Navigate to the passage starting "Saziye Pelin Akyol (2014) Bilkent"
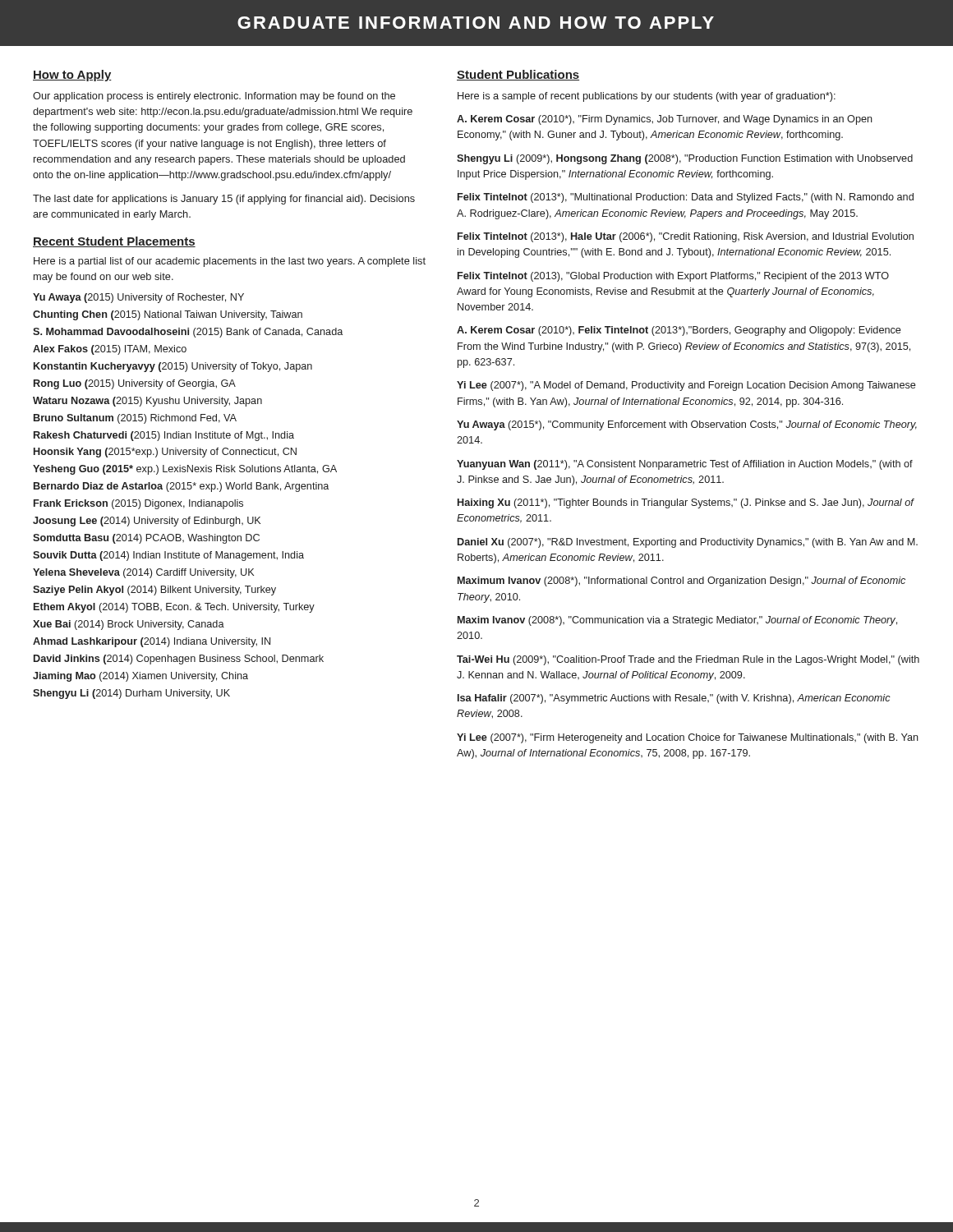The width and height of the screenshot is (953, 1232). (x=155, y=590)
